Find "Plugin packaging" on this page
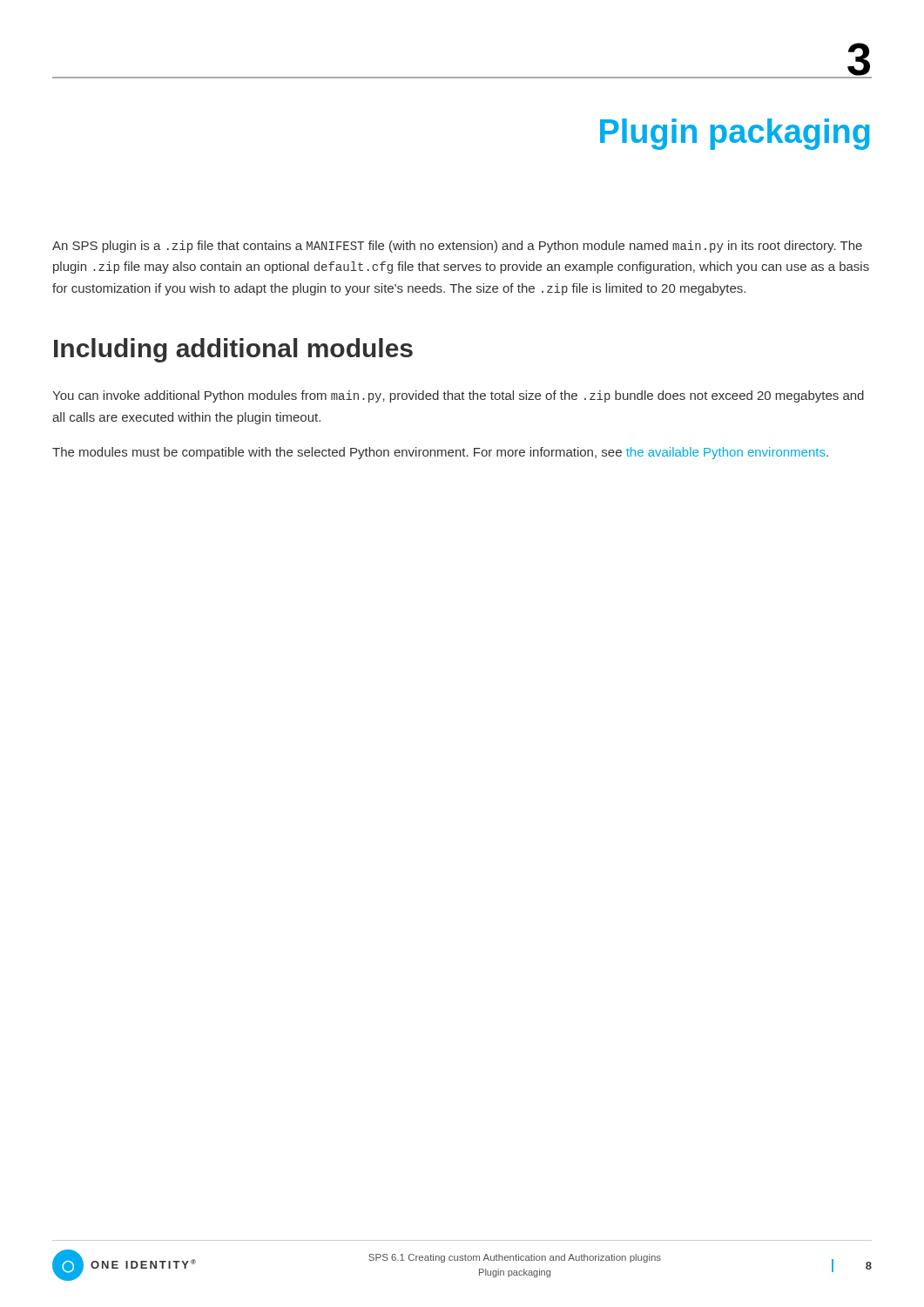Screen dimensions: 1307x924 pos(735,134)
